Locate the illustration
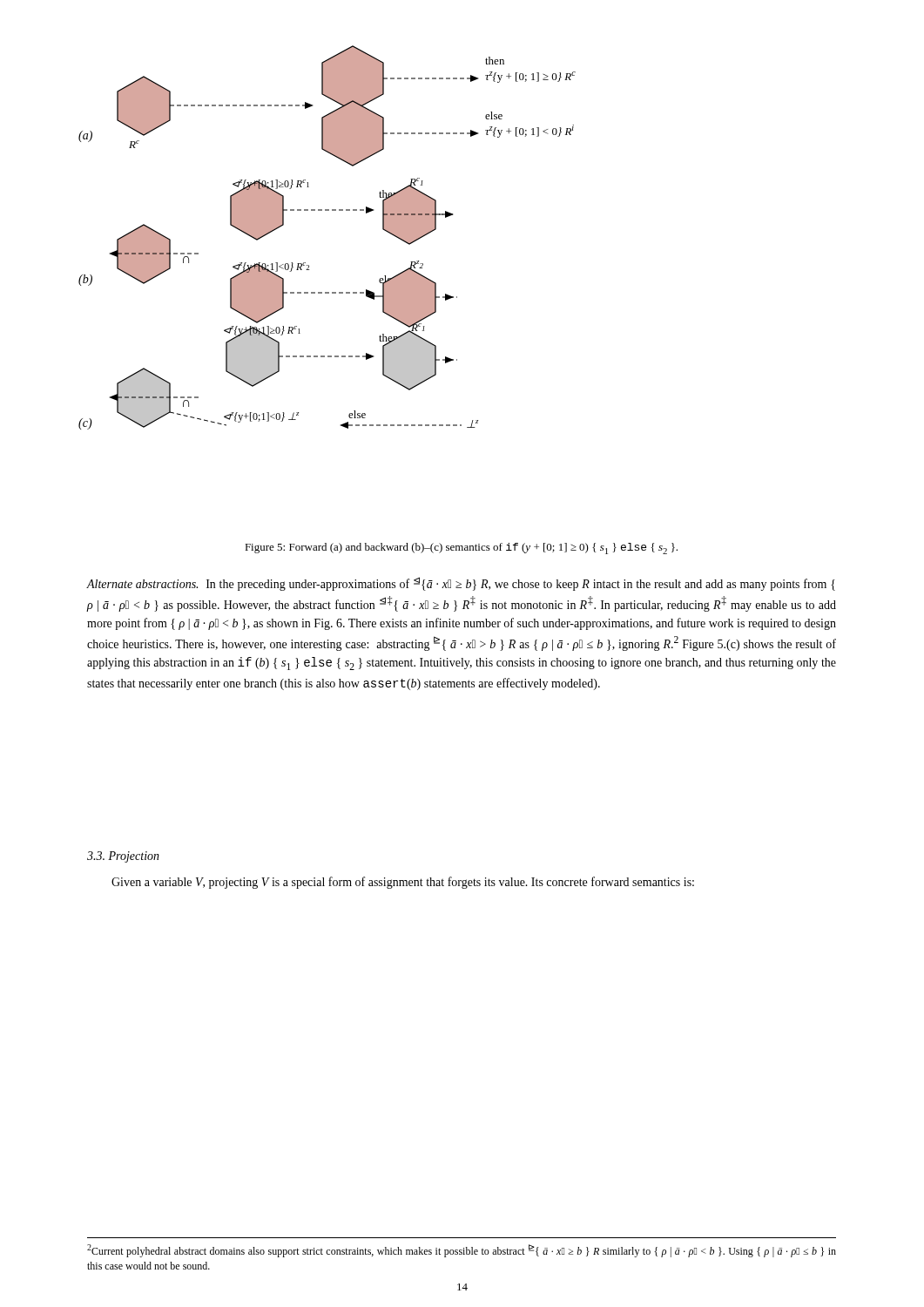Image resolution: width=924 pixels, height=1307 pixels. [462, 283]
